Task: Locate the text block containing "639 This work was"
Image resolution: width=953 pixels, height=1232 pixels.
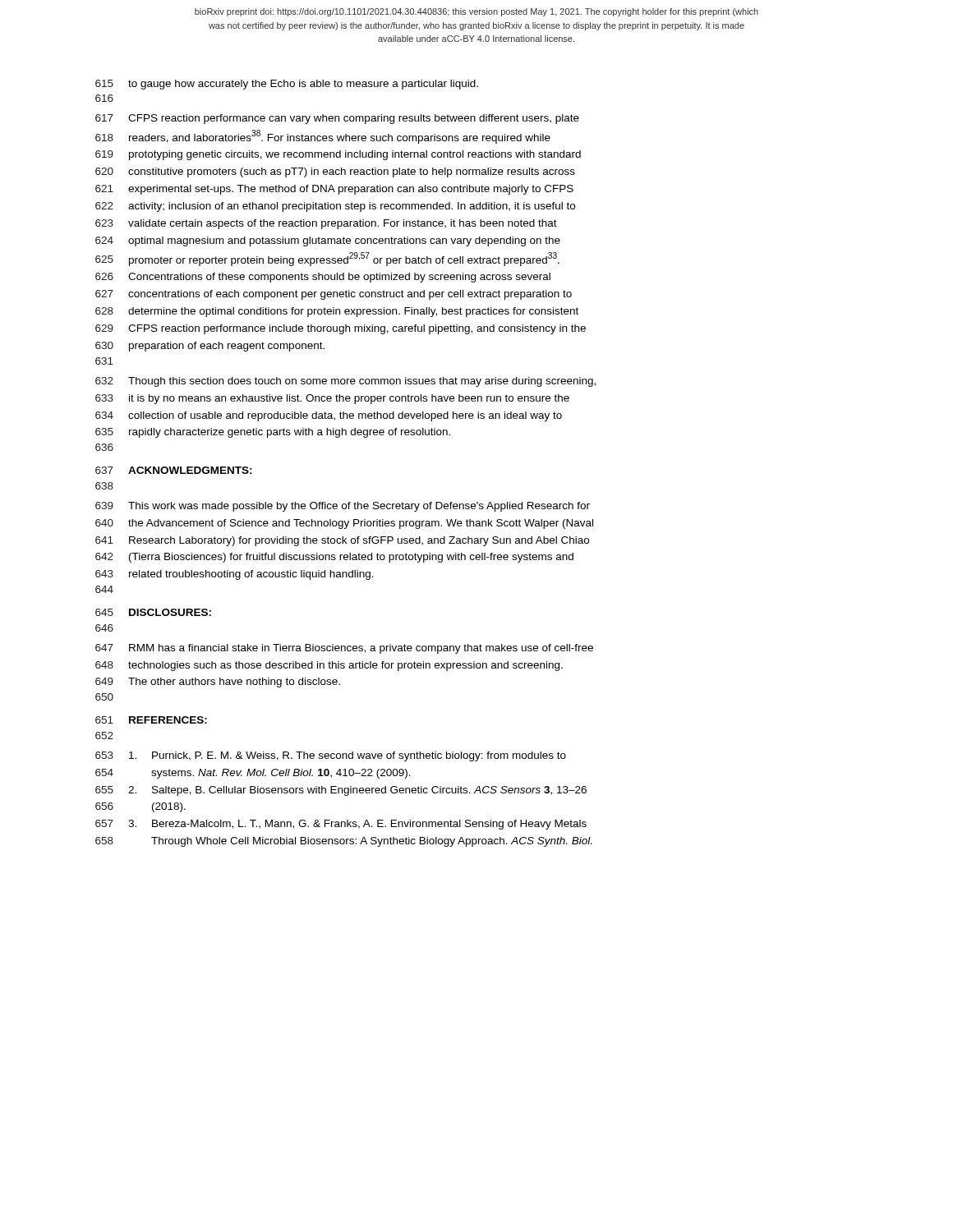Action: (476, 549)
